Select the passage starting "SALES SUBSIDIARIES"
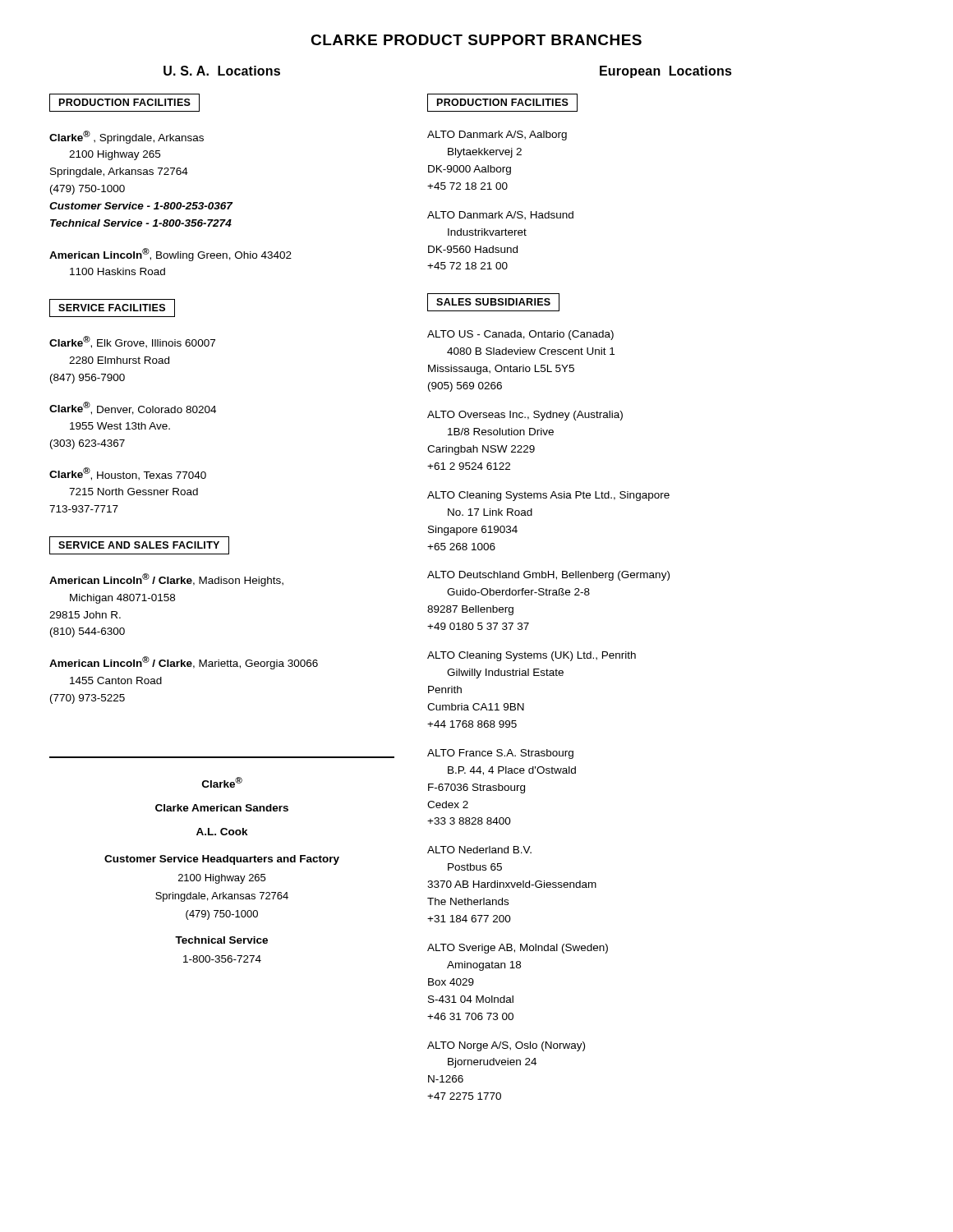Screen dimensions: 1232x953 coord(494,303)
